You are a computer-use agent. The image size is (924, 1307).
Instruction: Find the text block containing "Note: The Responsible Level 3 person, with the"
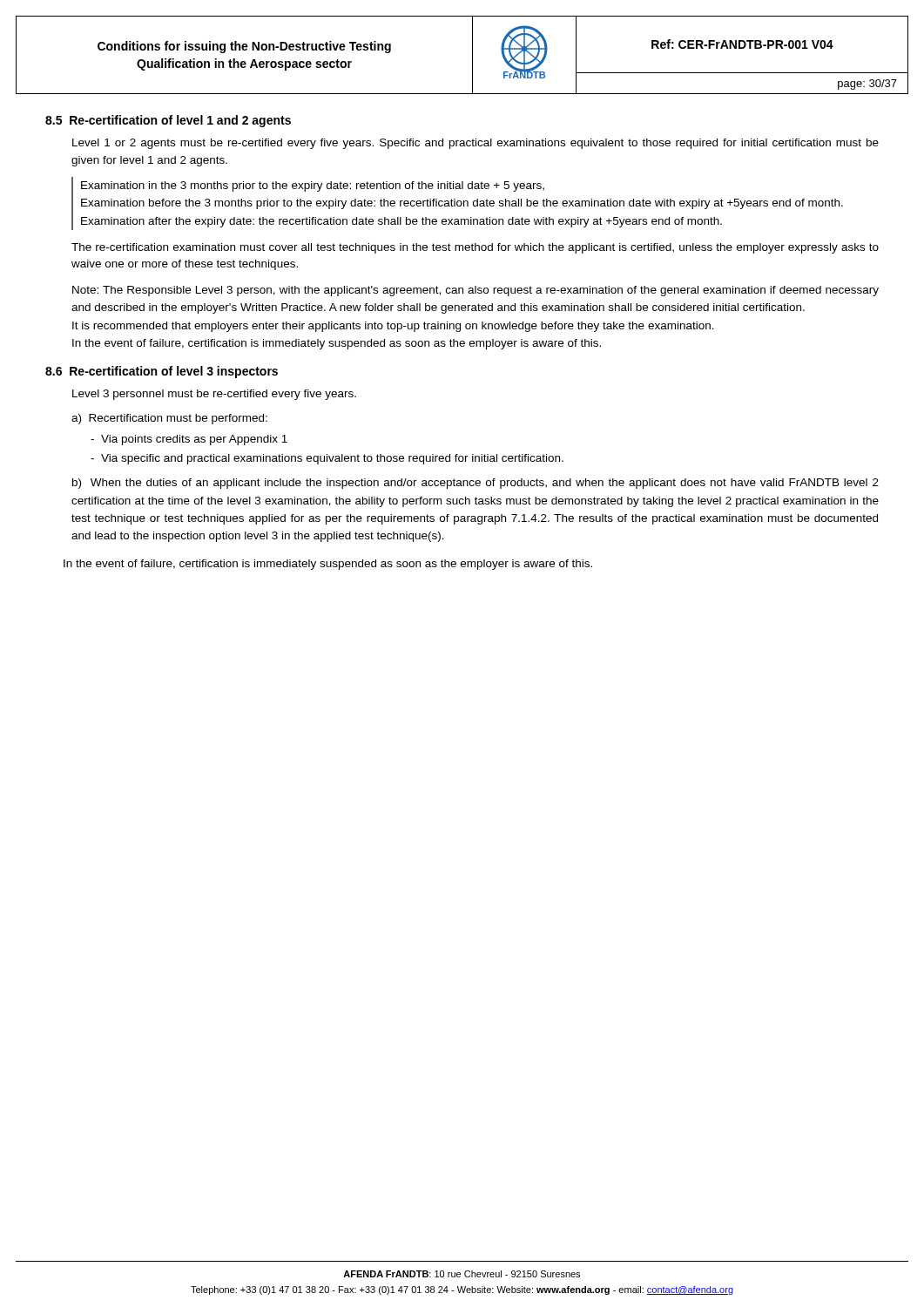[x=475, y=316]
